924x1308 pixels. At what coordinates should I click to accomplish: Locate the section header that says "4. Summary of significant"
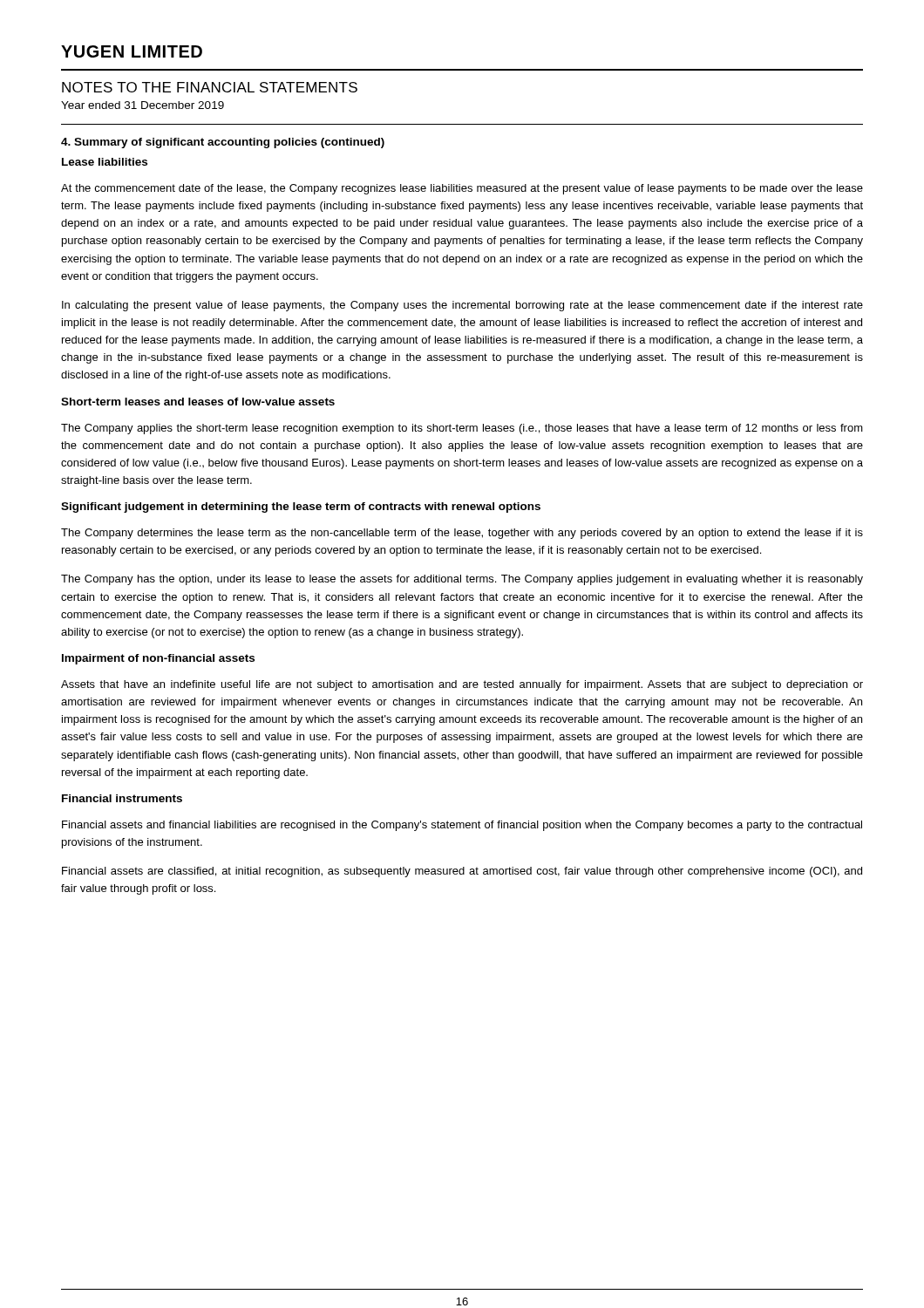click(223, 143)
